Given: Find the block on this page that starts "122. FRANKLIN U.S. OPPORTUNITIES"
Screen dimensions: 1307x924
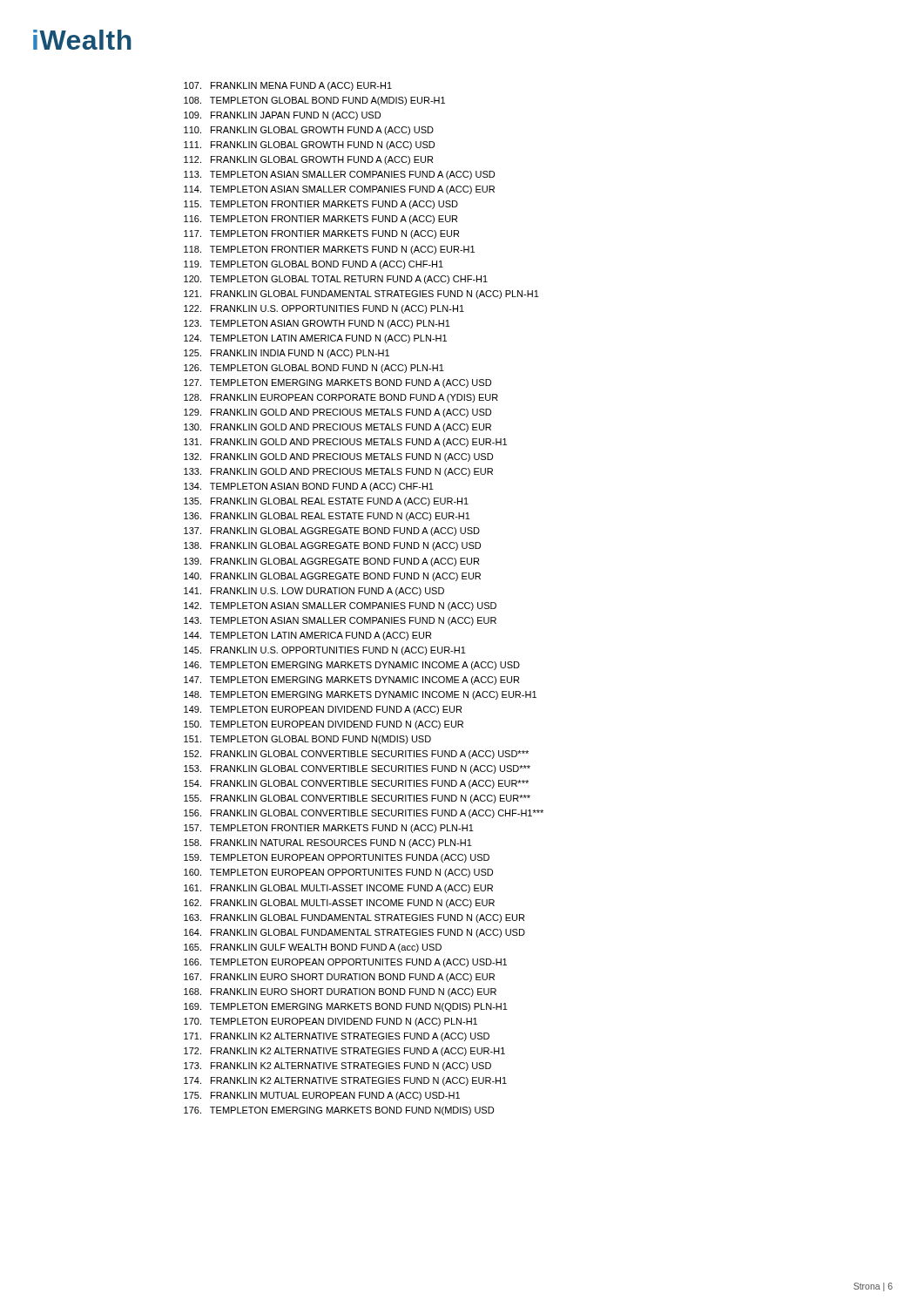Looking at the screenshot, I should 319,309.
